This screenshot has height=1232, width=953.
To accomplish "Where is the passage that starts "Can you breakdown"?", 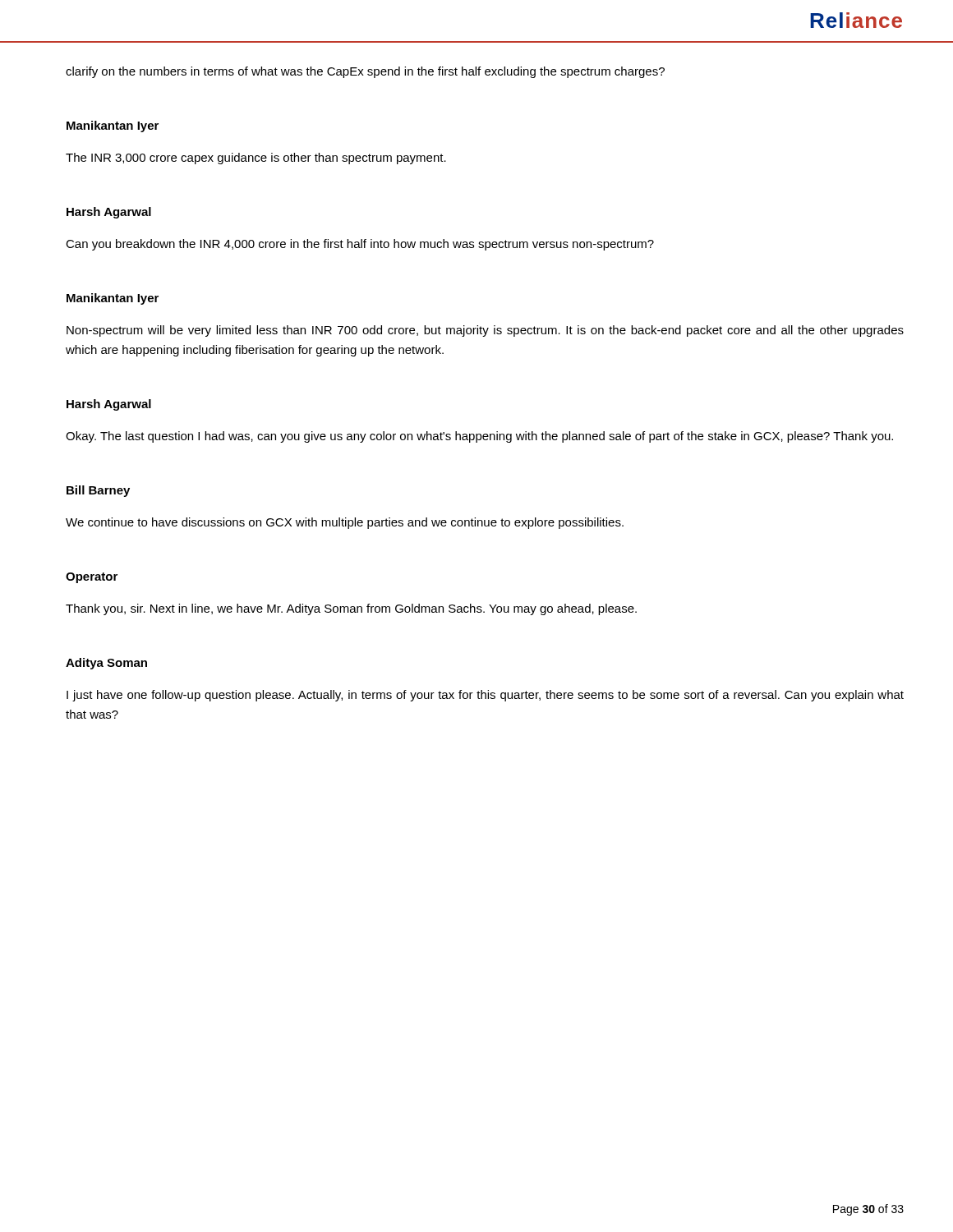I will click(485, 244).
